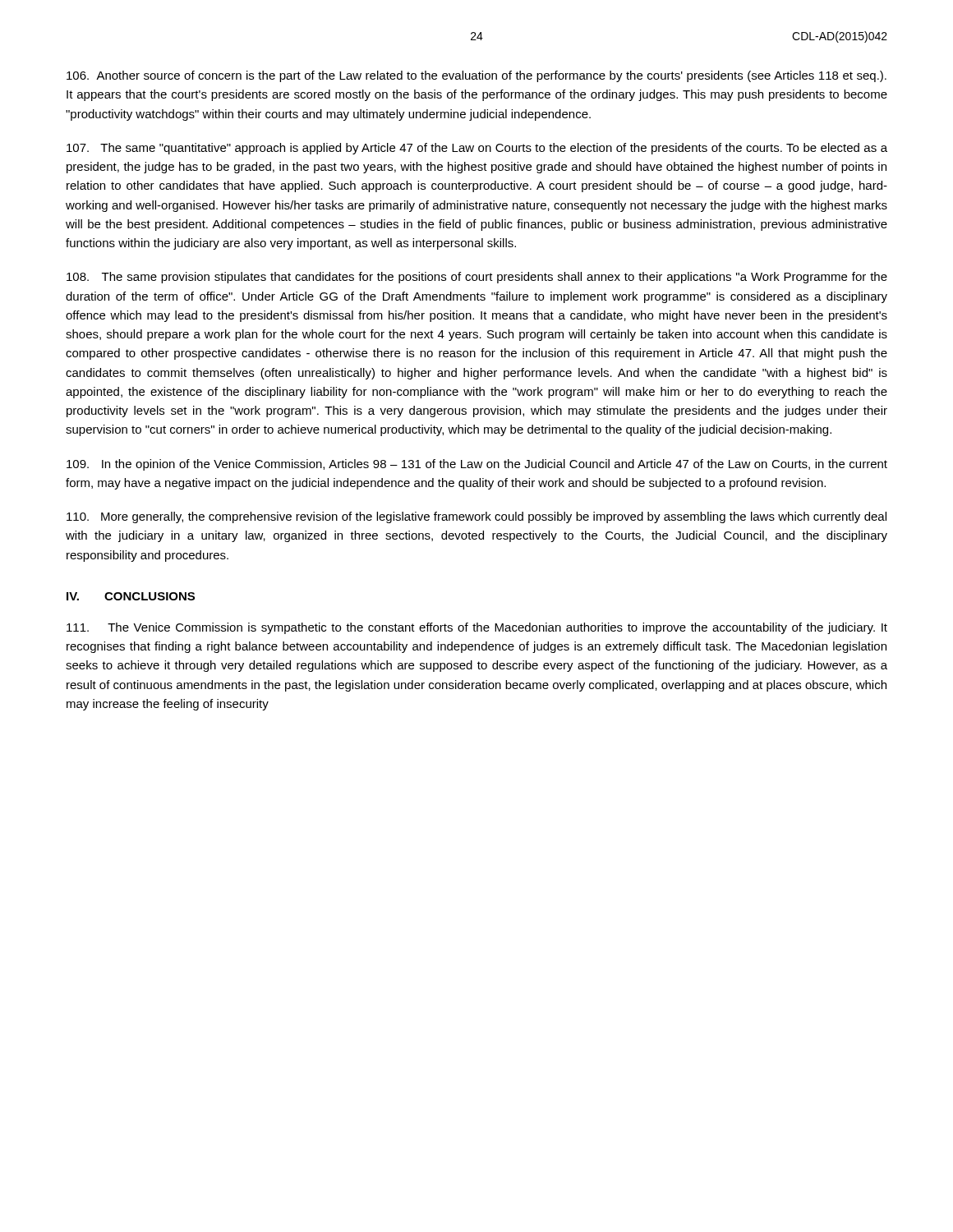Click the passage that begins "The same "quantitative" approach is"

click(476, 195)
